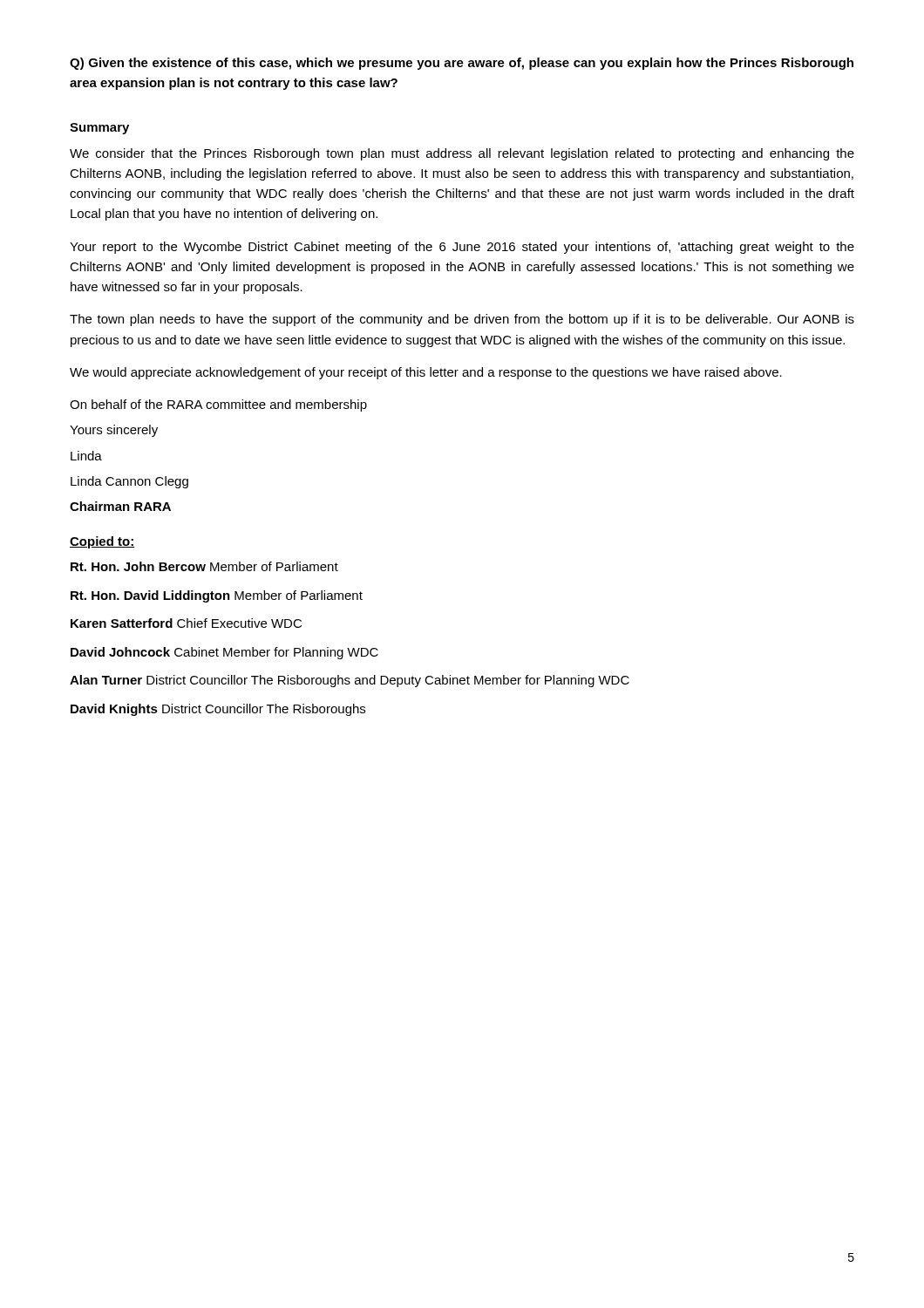Locate the text "David Johncock Cabinet Member for Planning WDC"
The height and width of the screenshot is (1308, 924).
pyautogui.click(x=224, y=652)
